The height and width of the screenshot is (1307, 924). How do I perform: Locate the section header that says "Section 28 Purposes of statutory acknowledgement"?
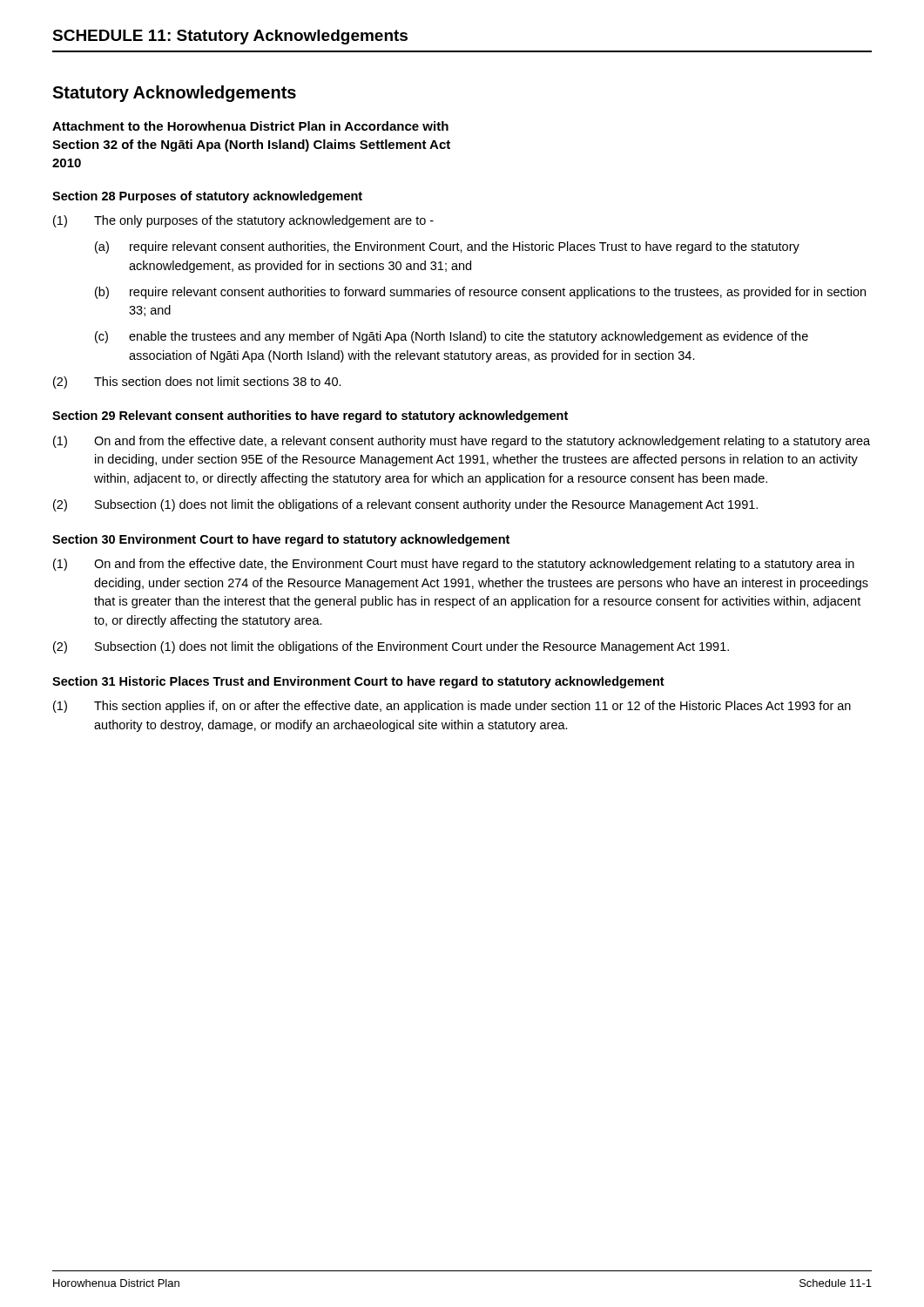pyautogui.click(x=207, y=197)
